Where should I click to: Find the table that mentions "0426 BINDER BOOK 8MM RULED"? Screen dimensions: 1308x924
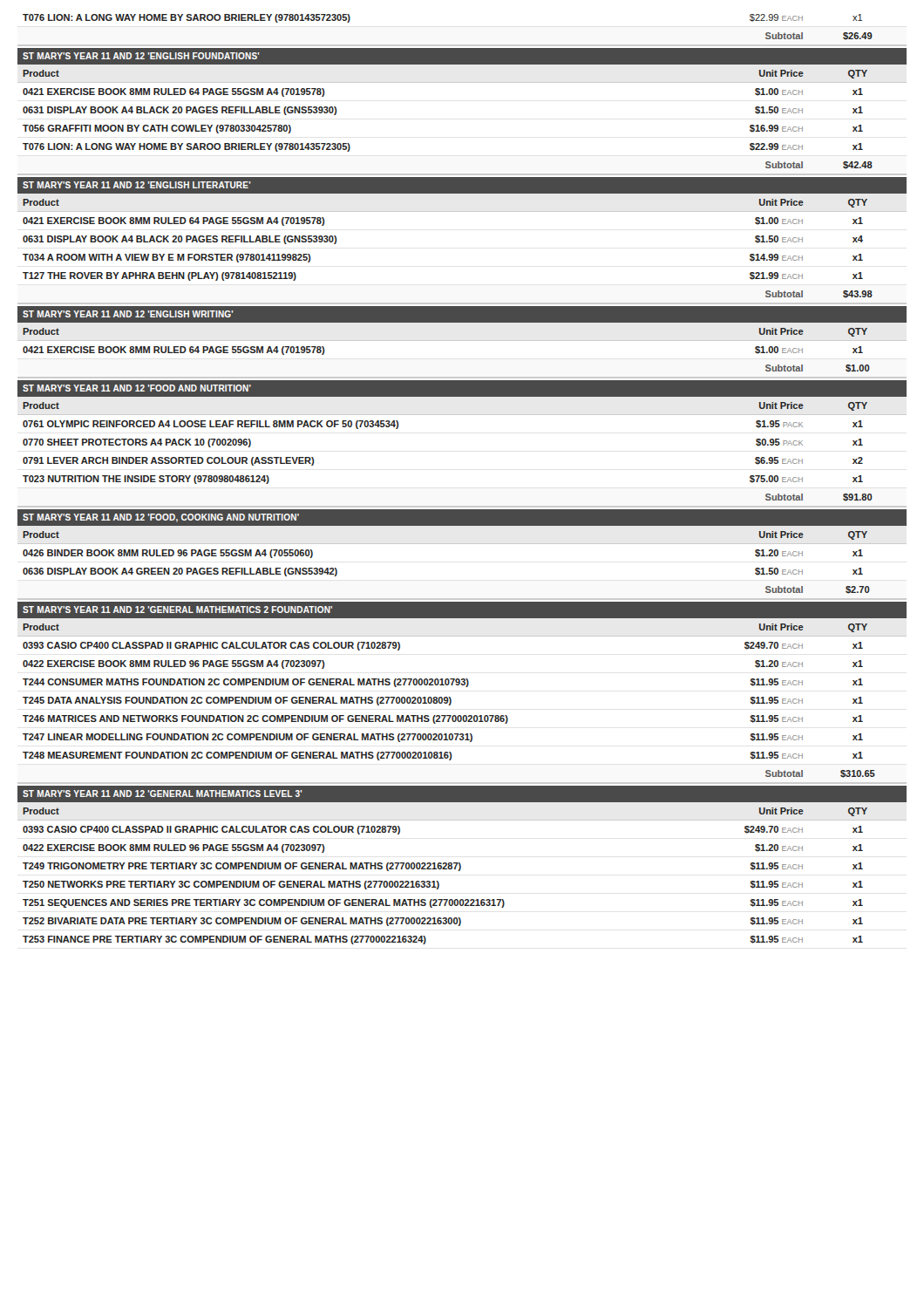[x=462, y=555]
